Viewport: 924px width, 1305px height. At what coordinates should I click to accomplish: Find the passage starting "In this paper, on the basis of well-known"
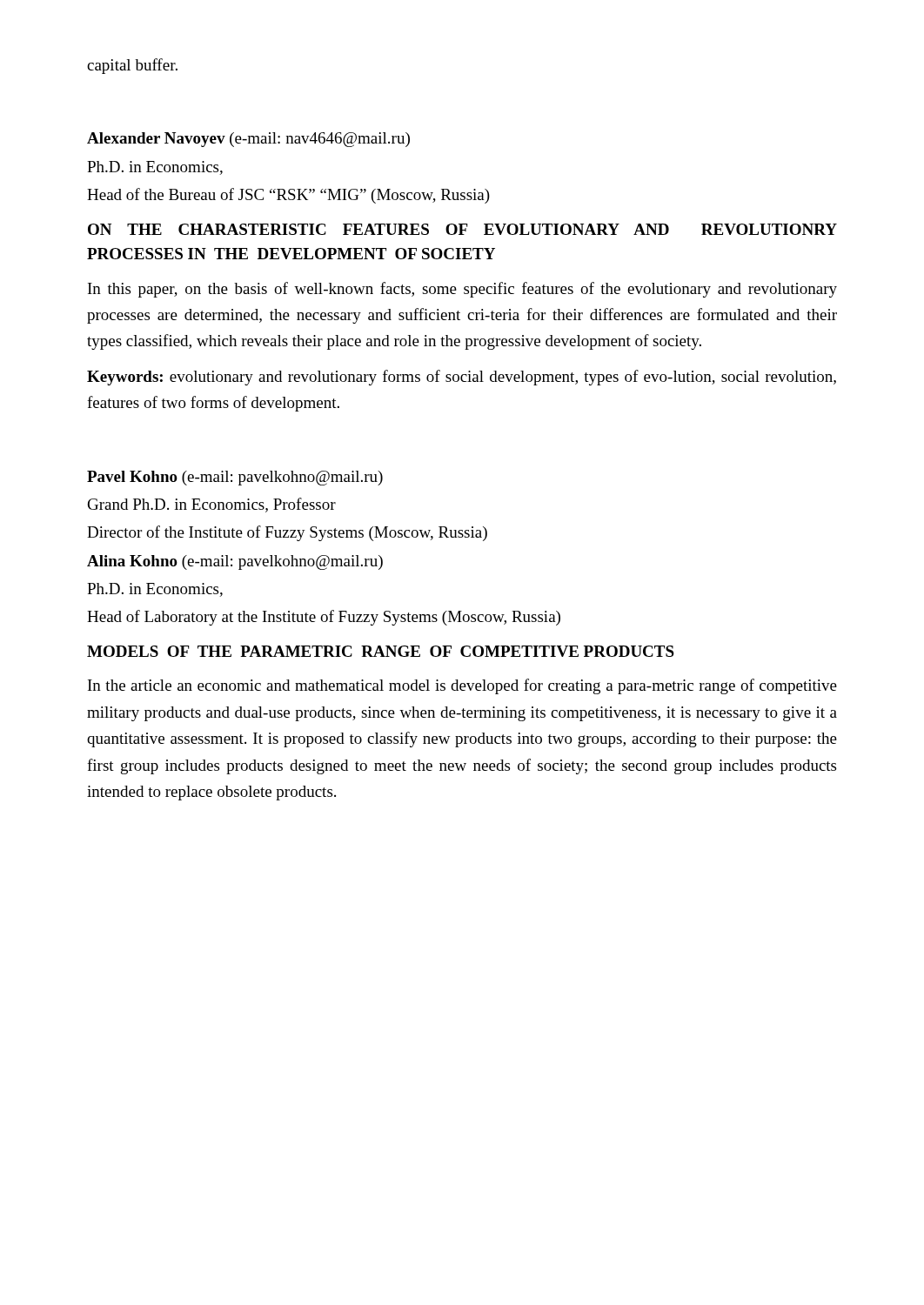tap(462, 314)
